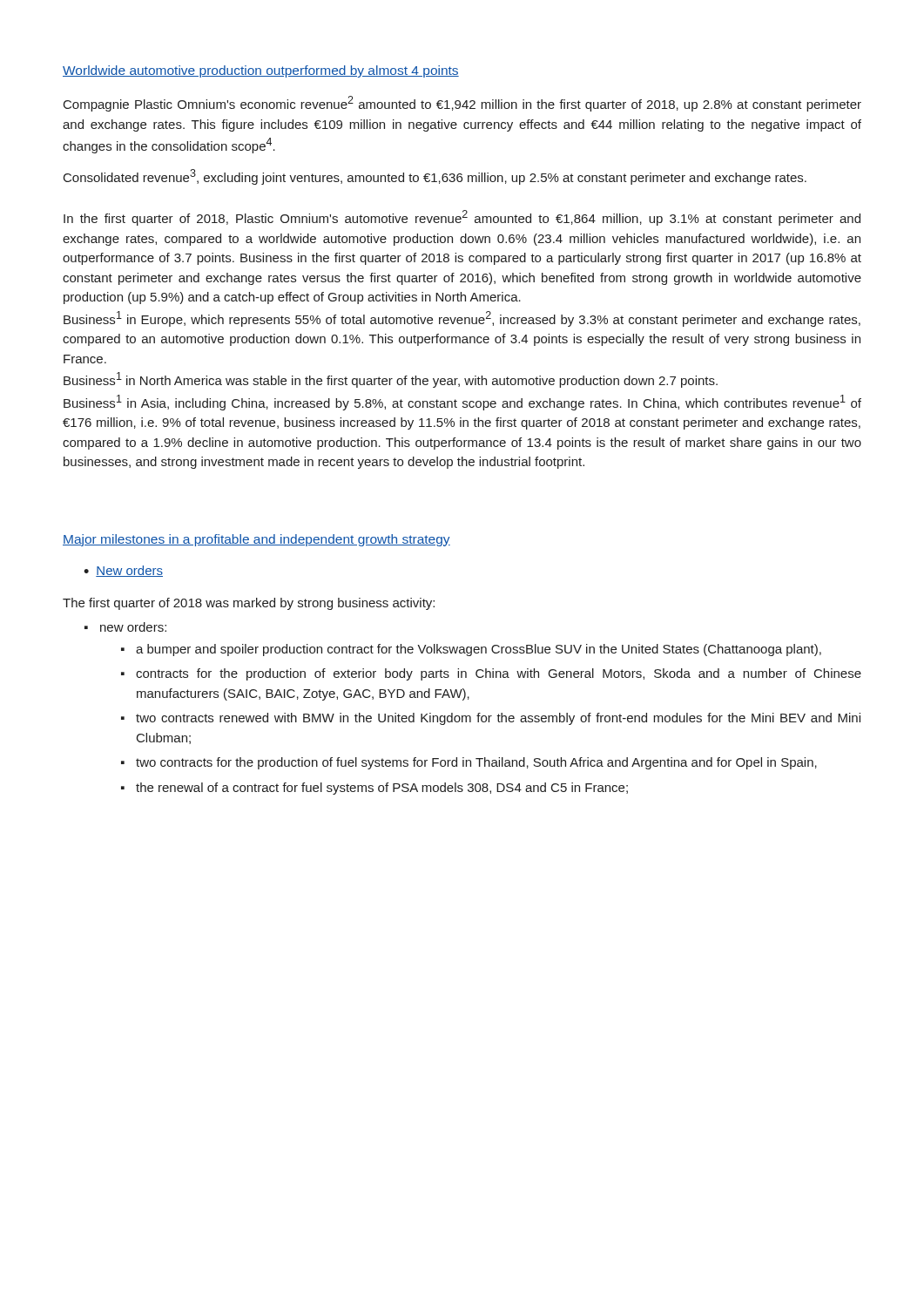Select the section header with the text "Major milestones in a"

tap(256, 538)
